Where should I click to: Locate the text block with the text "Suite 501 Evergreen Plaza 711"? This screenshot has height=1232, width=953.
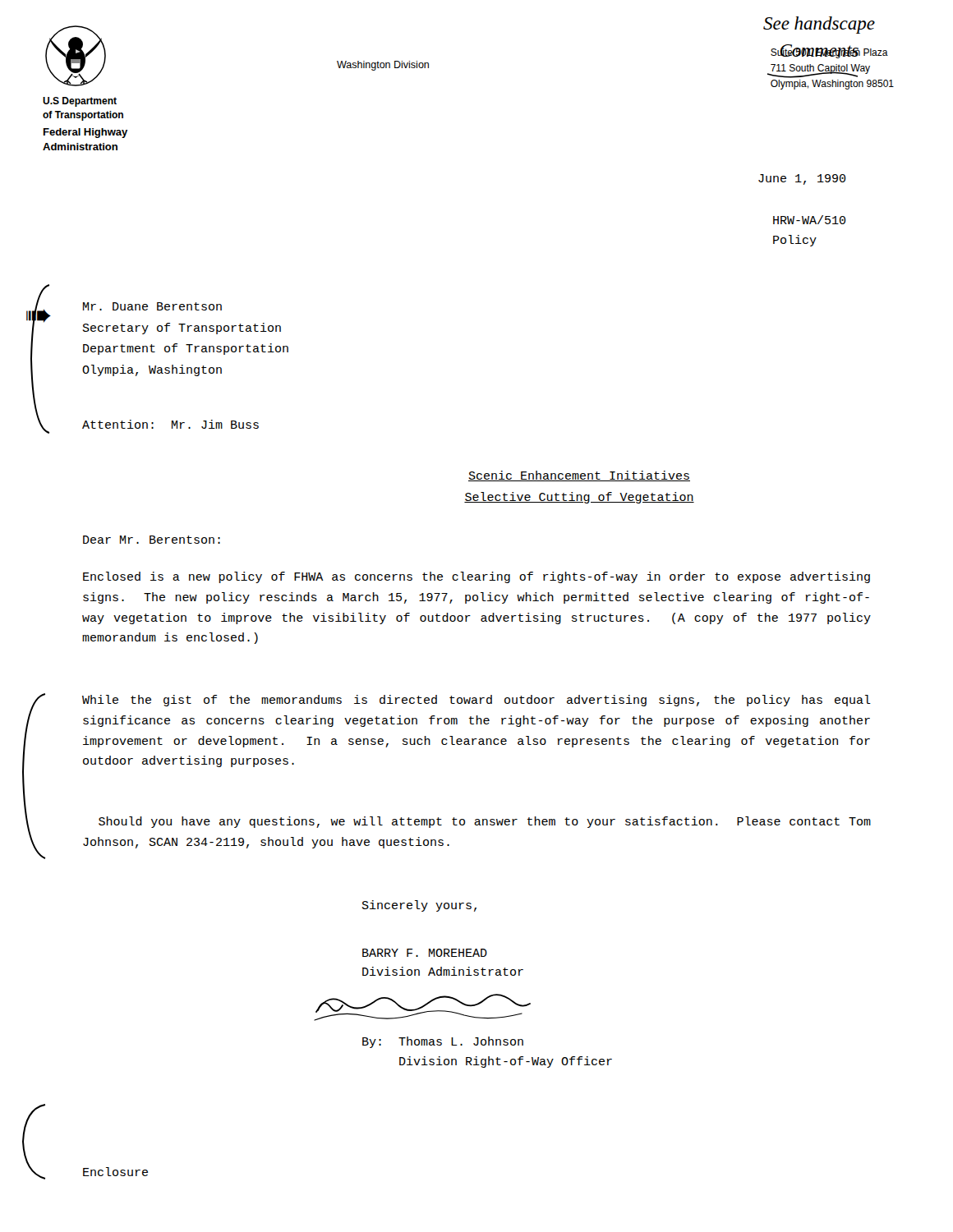[x=832, y=68]
